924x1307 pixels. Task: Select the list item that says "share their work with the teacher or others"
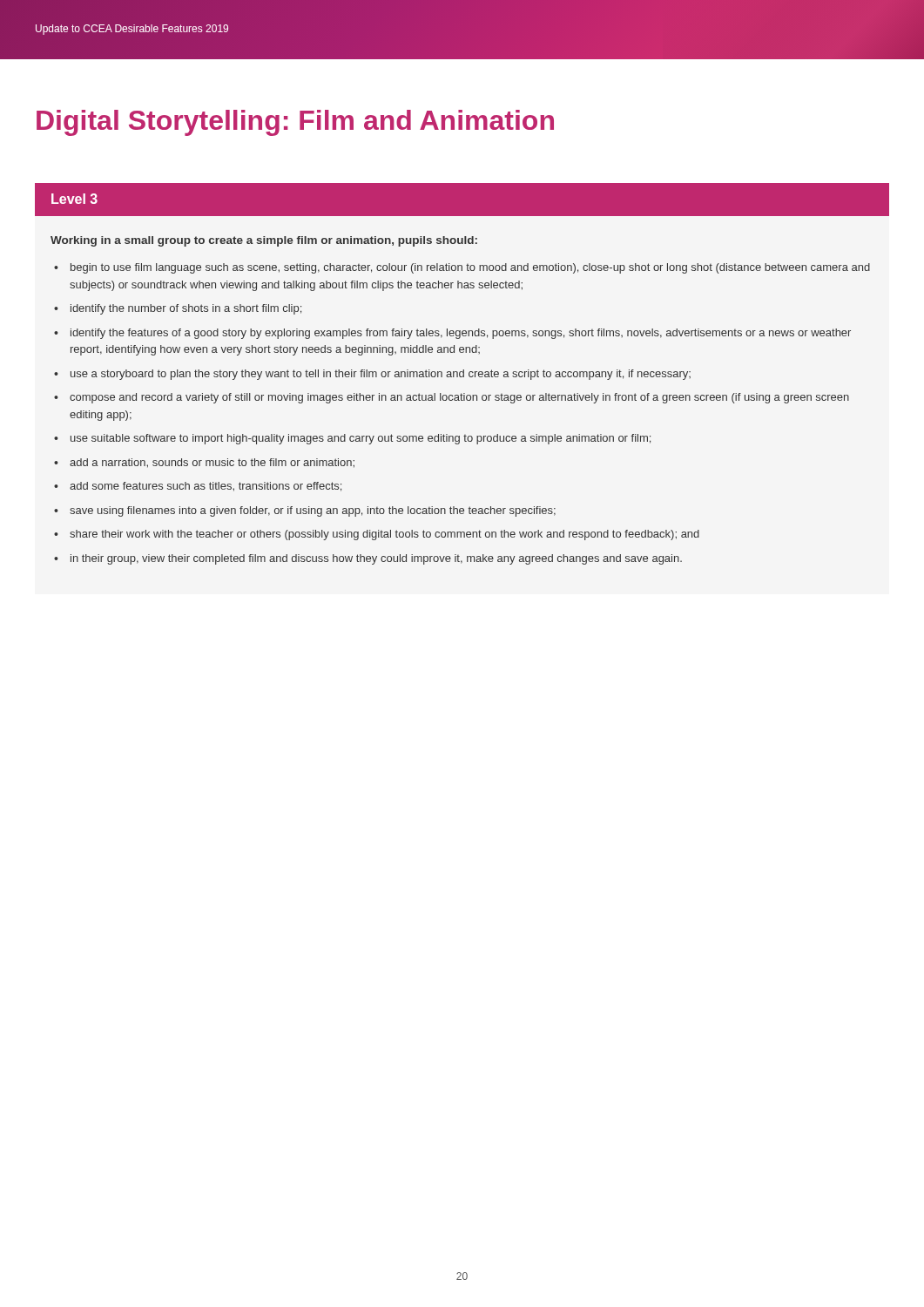coord(385,534)
